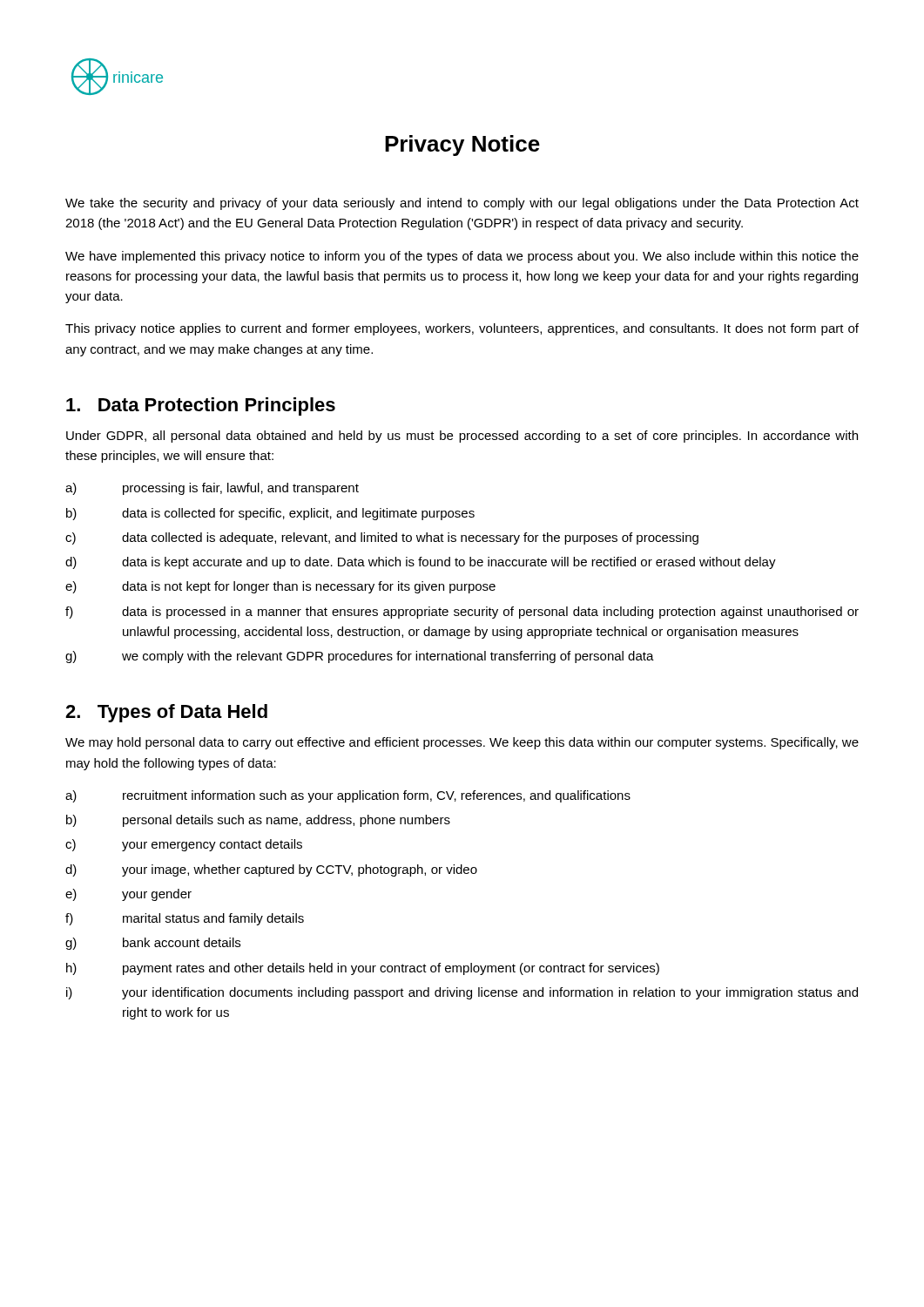Viewport: 924px width, 1307px height.
Task: Locate the list item that reads "f) marital status and family details"
Action: tap(185, 919)
